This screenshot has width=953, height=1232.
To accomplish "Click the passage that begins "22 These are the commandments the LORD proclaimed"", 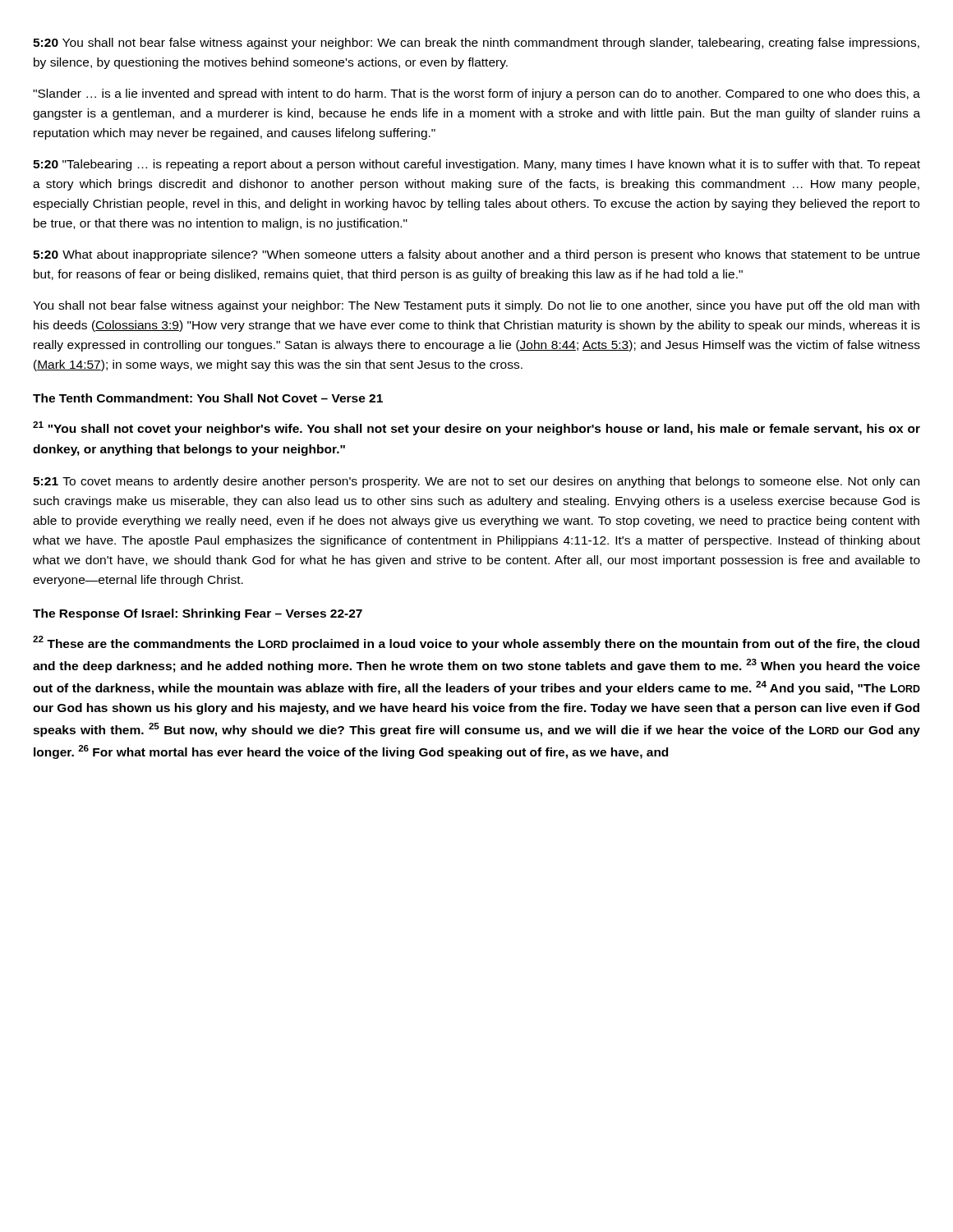I will (476, 696).
